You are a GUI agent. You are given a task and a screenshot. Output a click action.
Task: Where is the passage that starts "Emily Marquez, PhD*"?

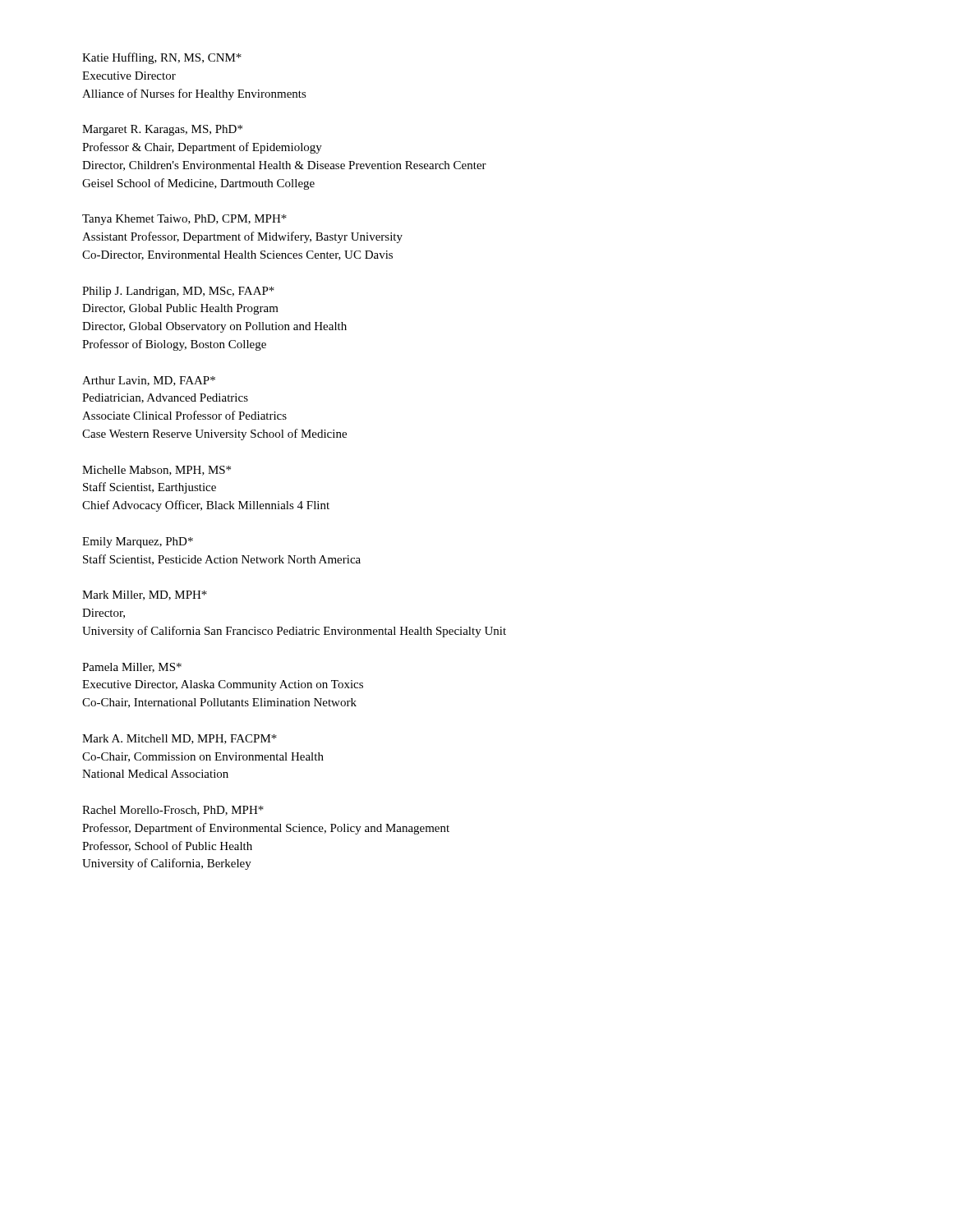[222, 550]
